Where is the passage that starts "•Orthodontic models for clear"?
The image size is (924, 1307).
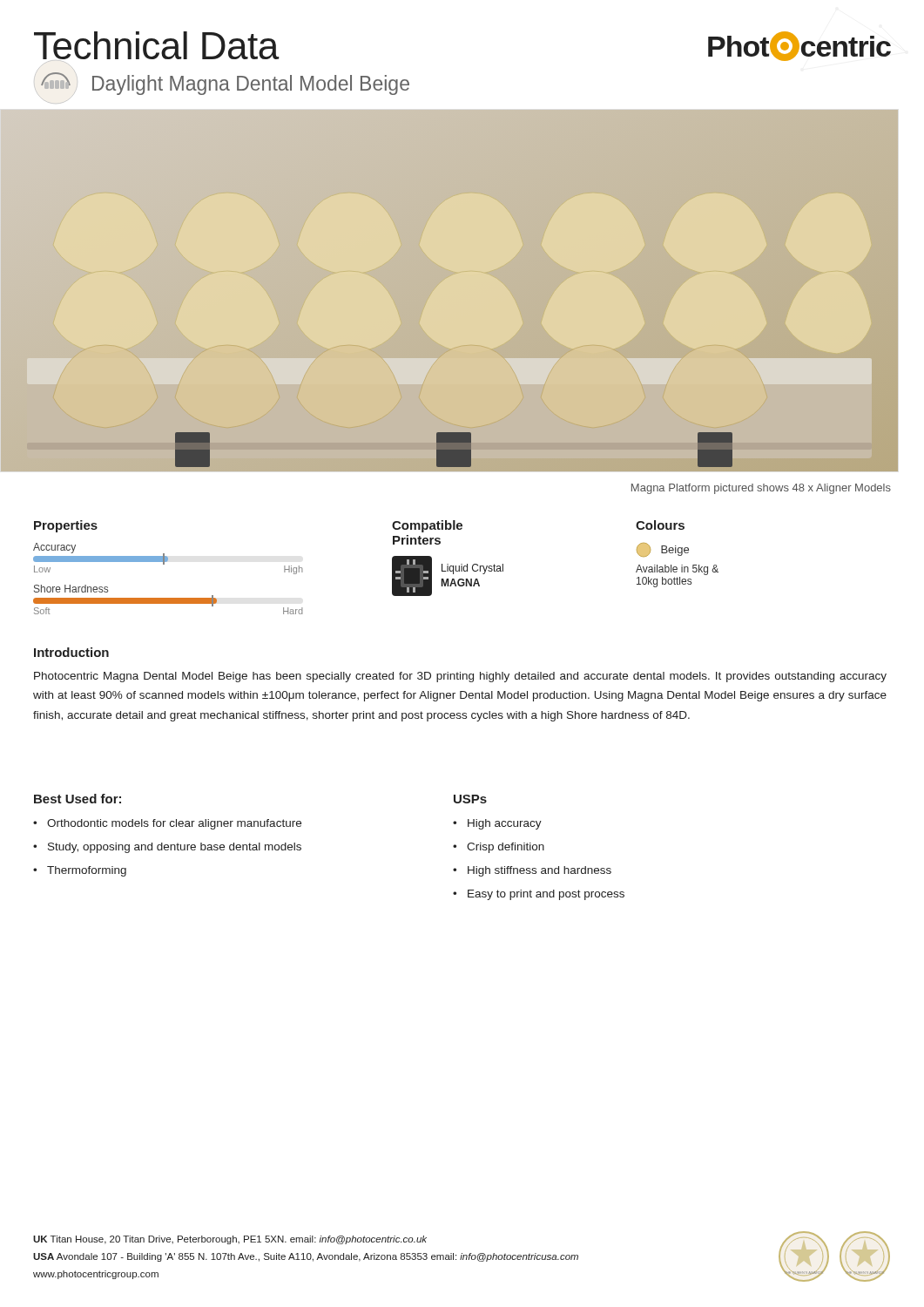point(225,847)
